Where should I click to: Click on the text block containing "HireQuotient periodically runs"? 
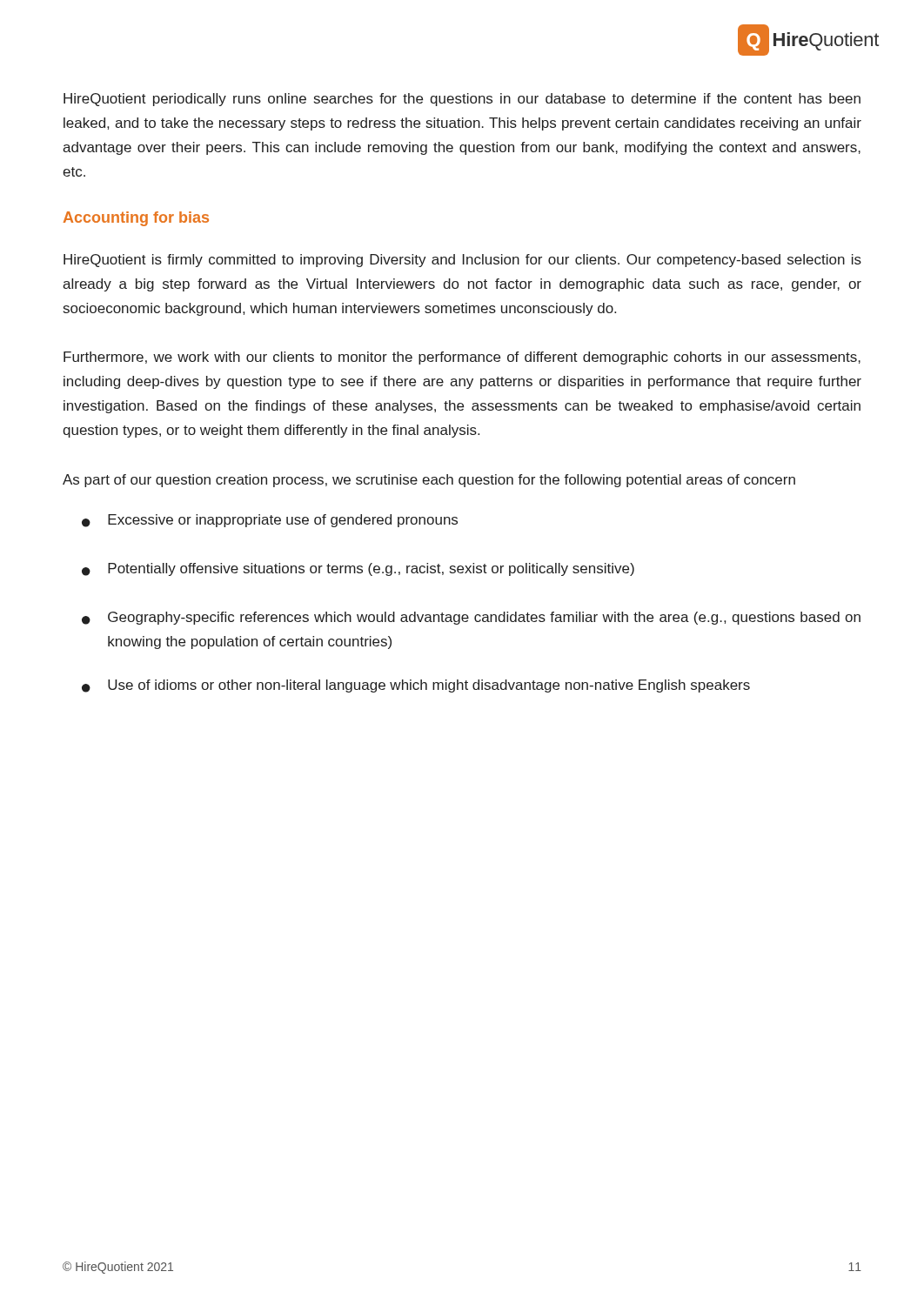coord(462,135)
